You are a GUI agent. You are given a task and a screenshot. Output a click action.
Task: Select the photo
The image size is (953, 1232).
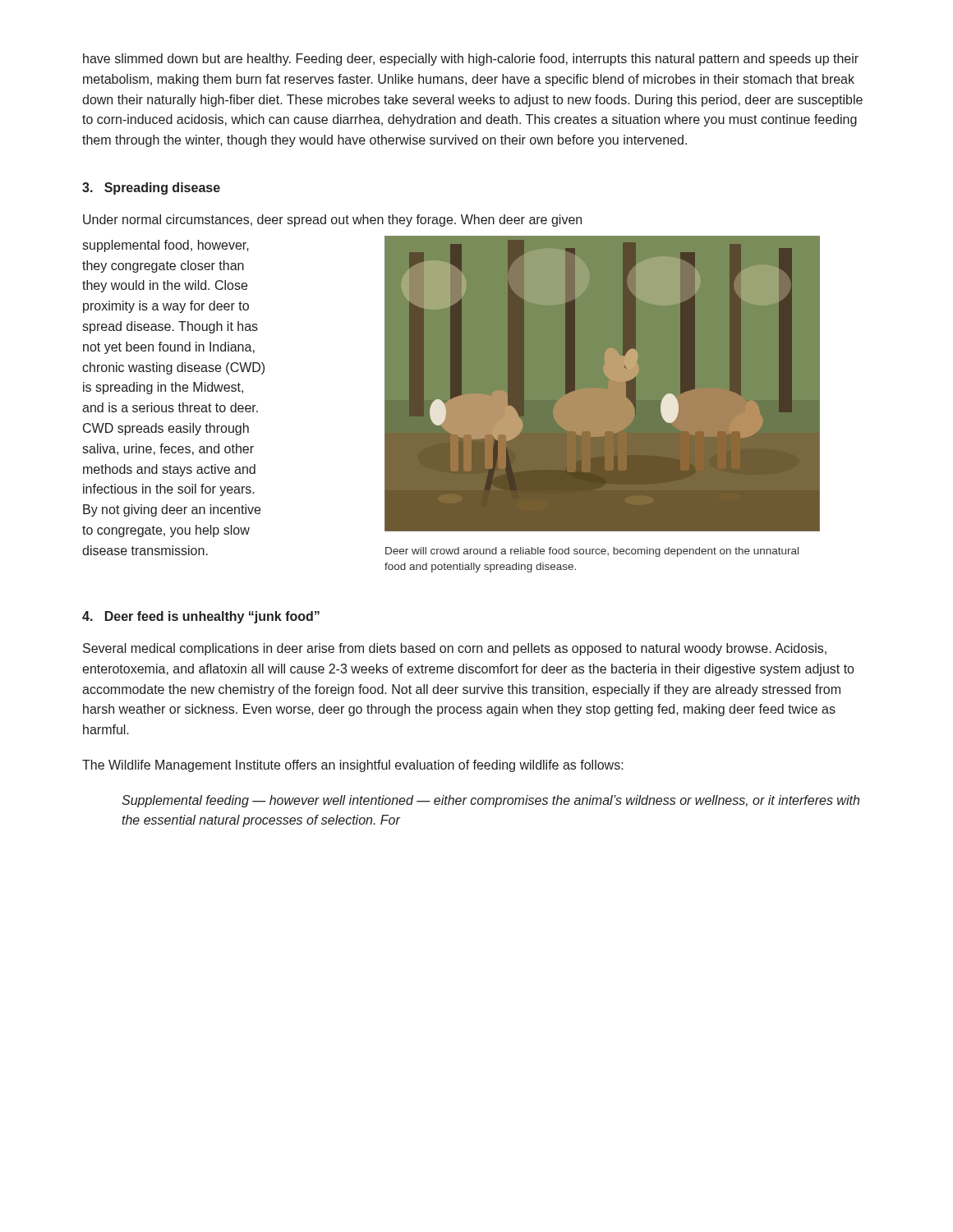point(602,385)
